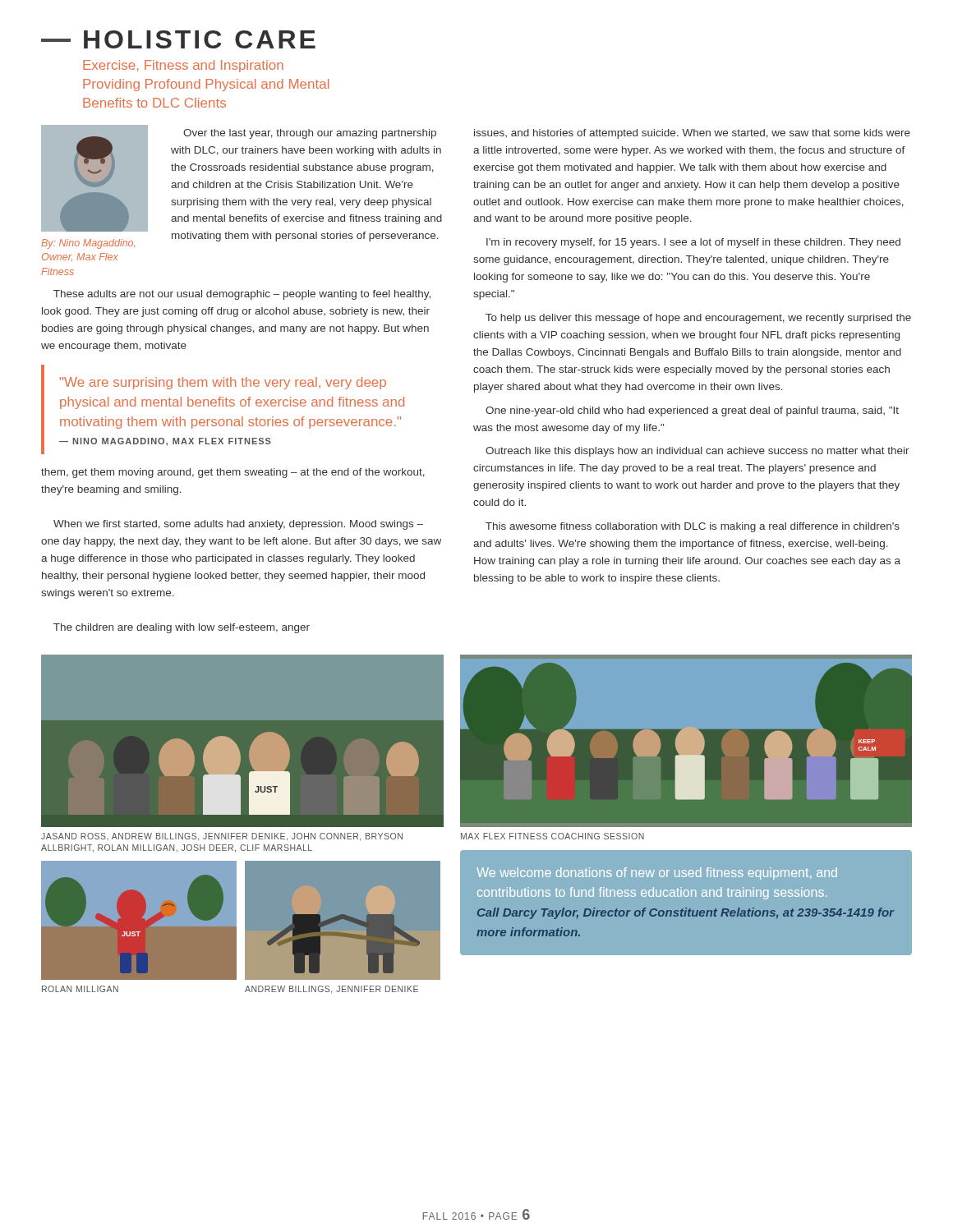Navigate to the text starting "To help us deliver this"

692,352
